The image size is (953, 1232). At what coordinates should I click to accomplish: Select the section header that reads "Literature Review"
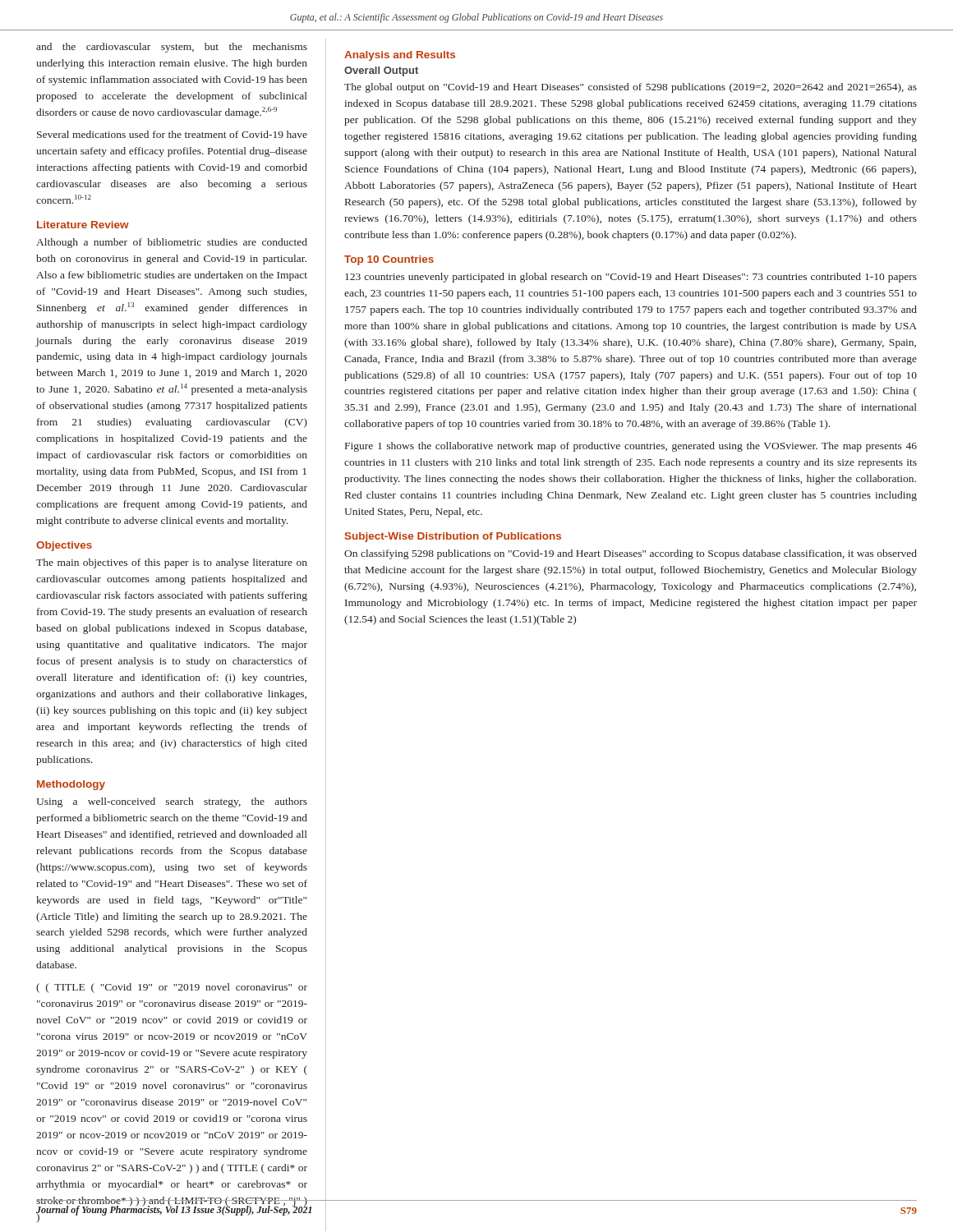82,224
